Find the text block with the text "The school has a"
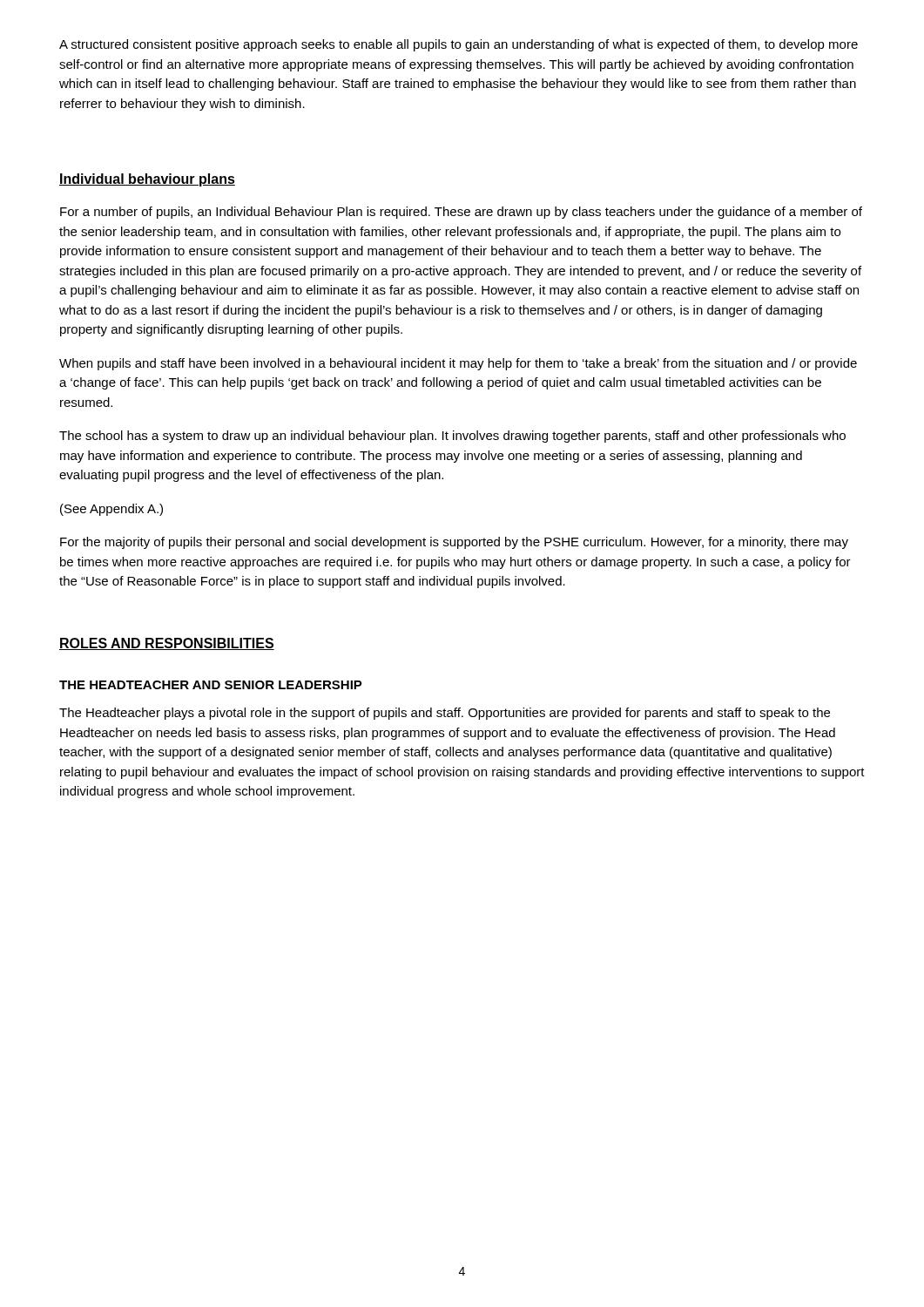This screenshot has height=1307, width=924. [x=453, y=455]
